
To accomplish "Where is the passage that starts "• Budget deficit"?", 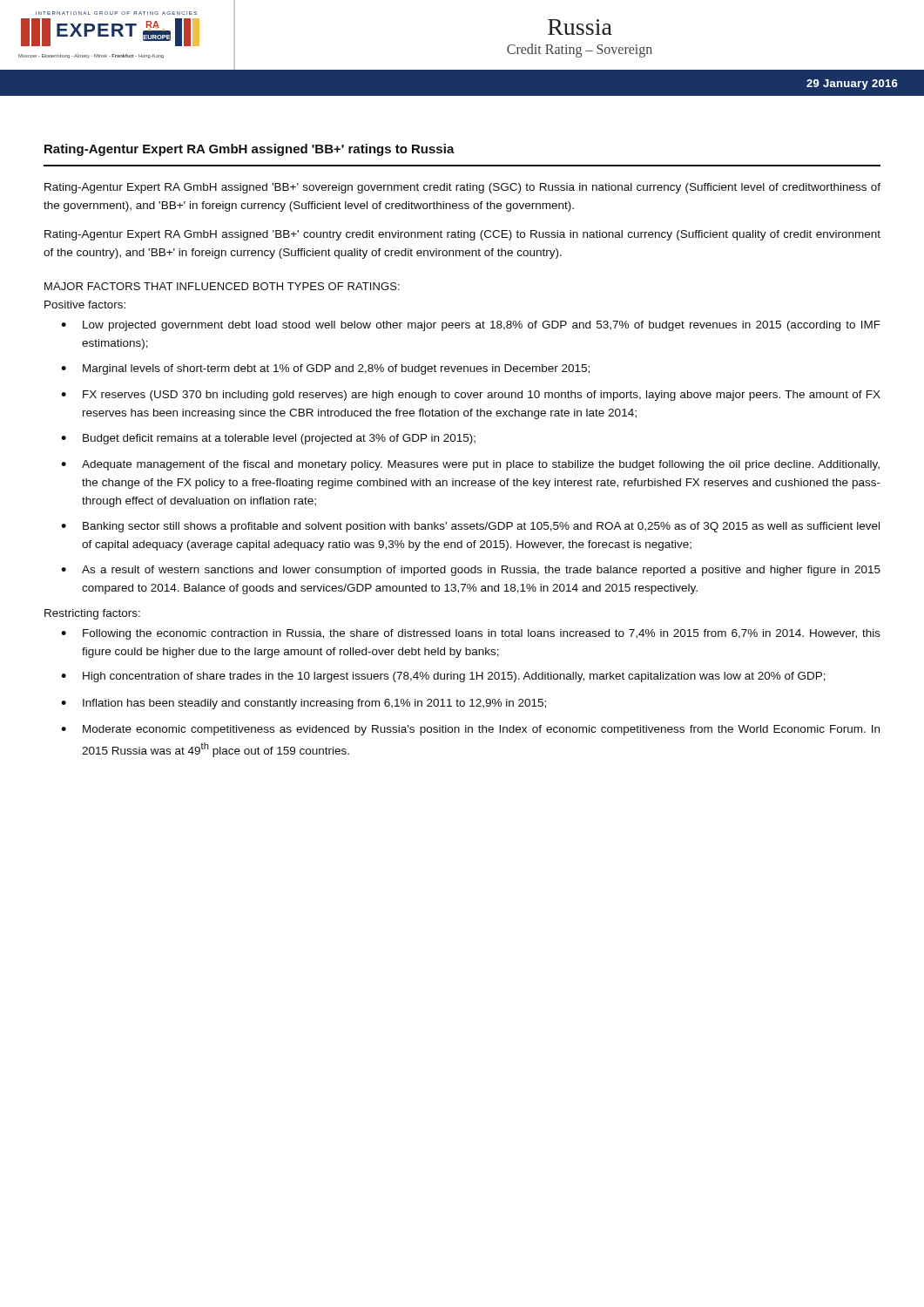I will click(471, 439).
